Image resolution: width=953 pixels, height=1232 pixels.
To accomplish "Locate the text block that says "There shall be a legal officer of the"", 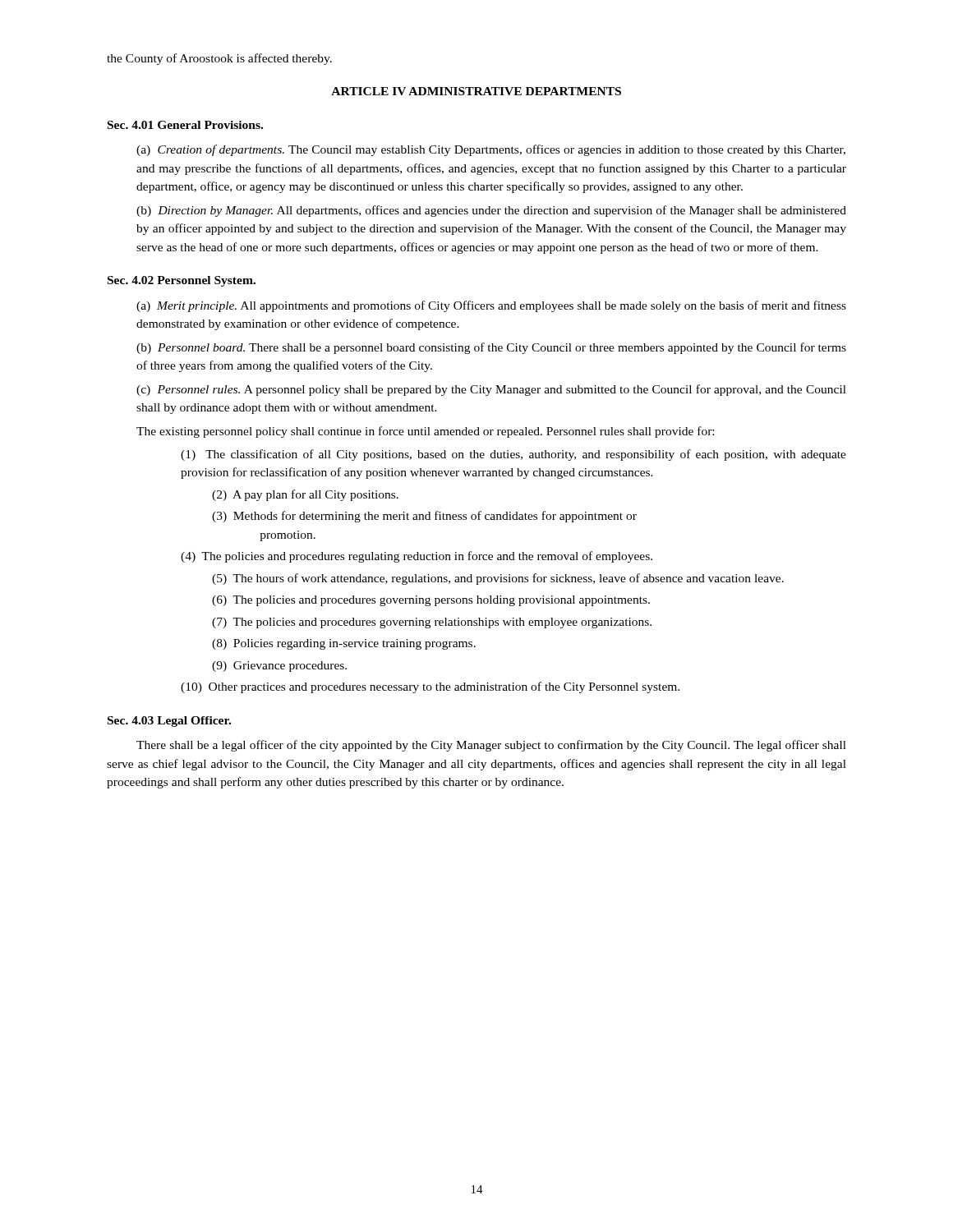I will point(476,764).
